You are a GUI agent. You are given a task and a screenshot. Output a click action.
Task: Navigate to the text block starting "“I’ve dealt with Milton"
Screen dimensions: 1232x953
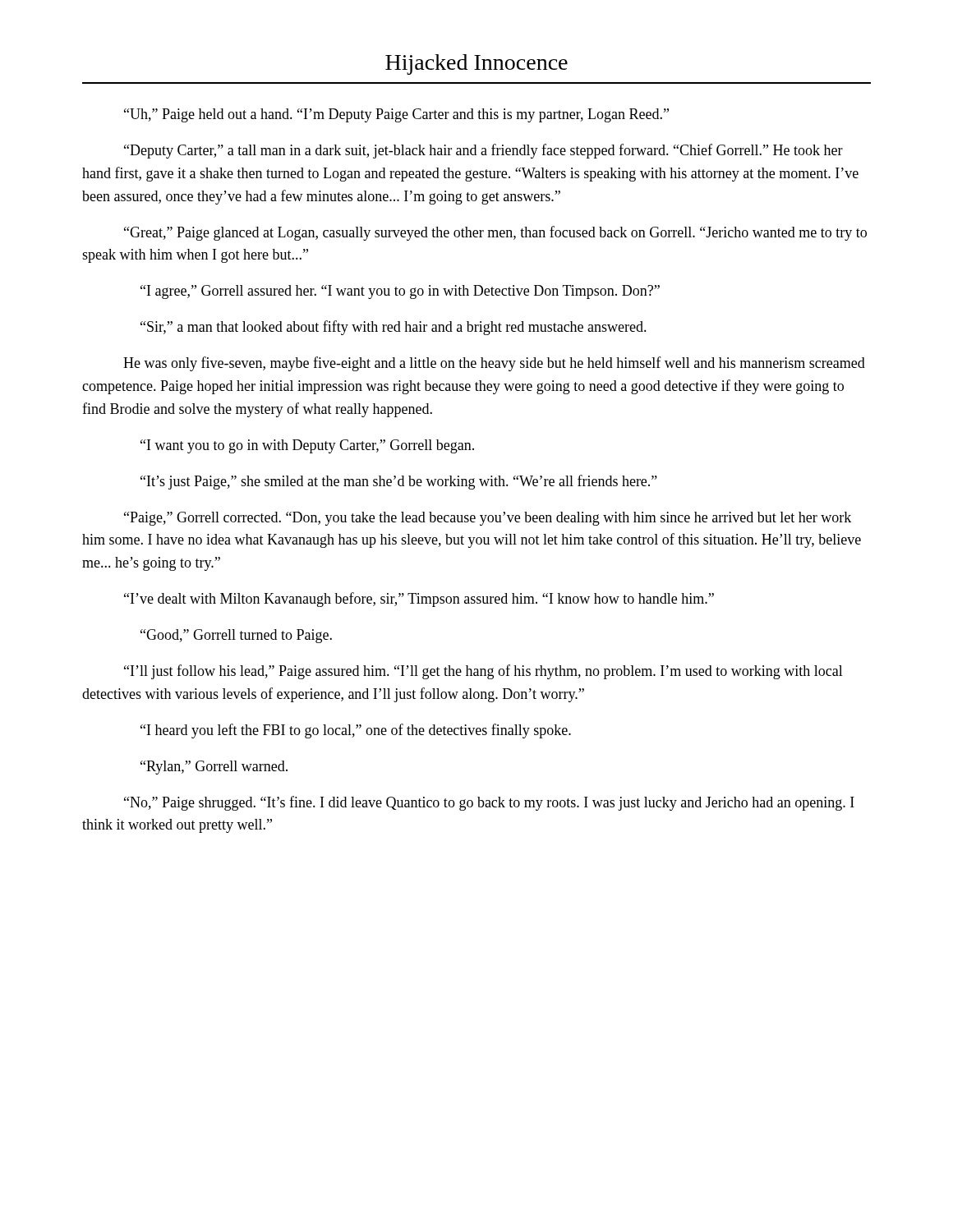[x=419, y=599]
